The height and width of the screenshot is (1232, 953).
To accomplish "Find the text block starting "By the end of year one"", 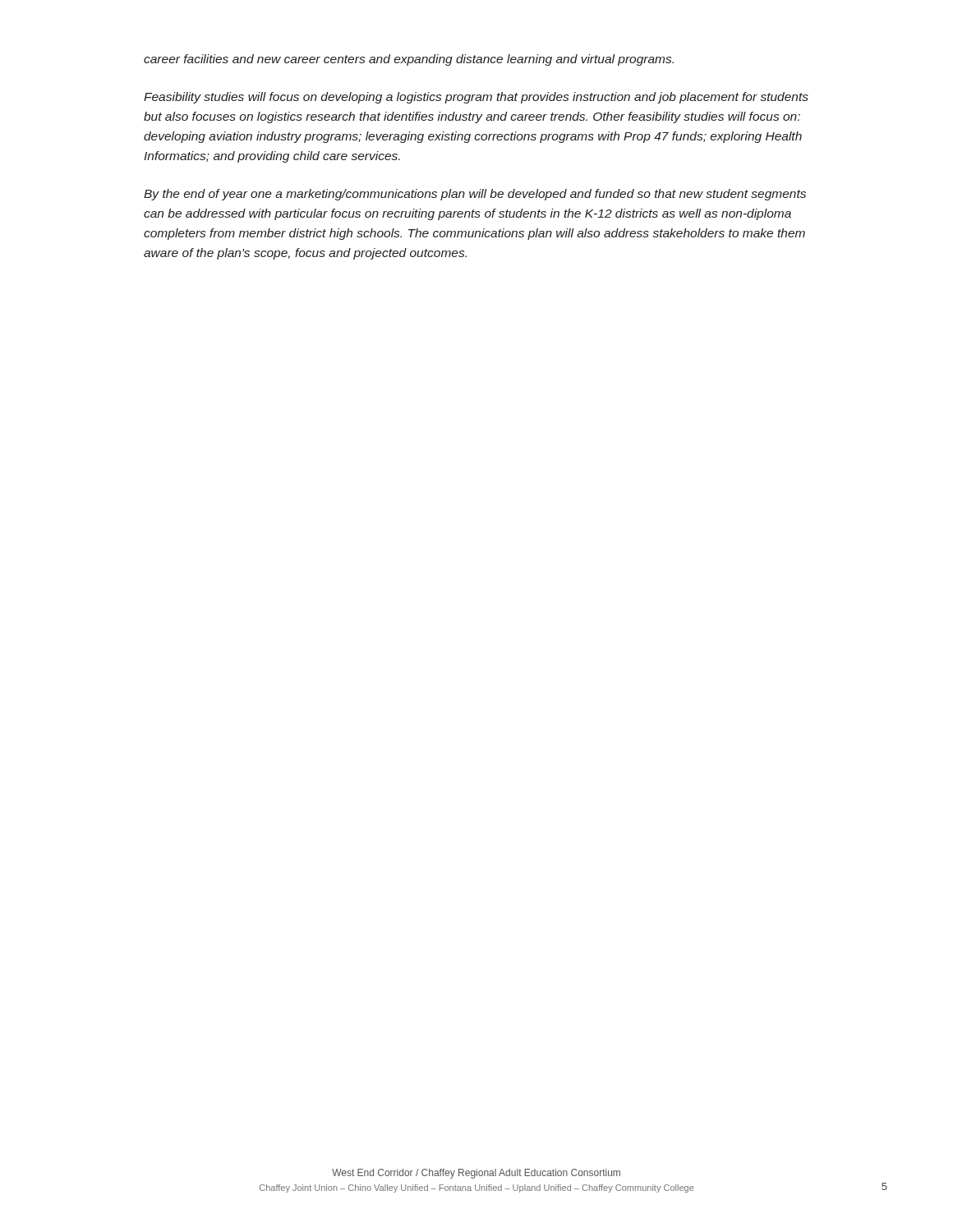I will pyautogui.click(x=475, y=223).
